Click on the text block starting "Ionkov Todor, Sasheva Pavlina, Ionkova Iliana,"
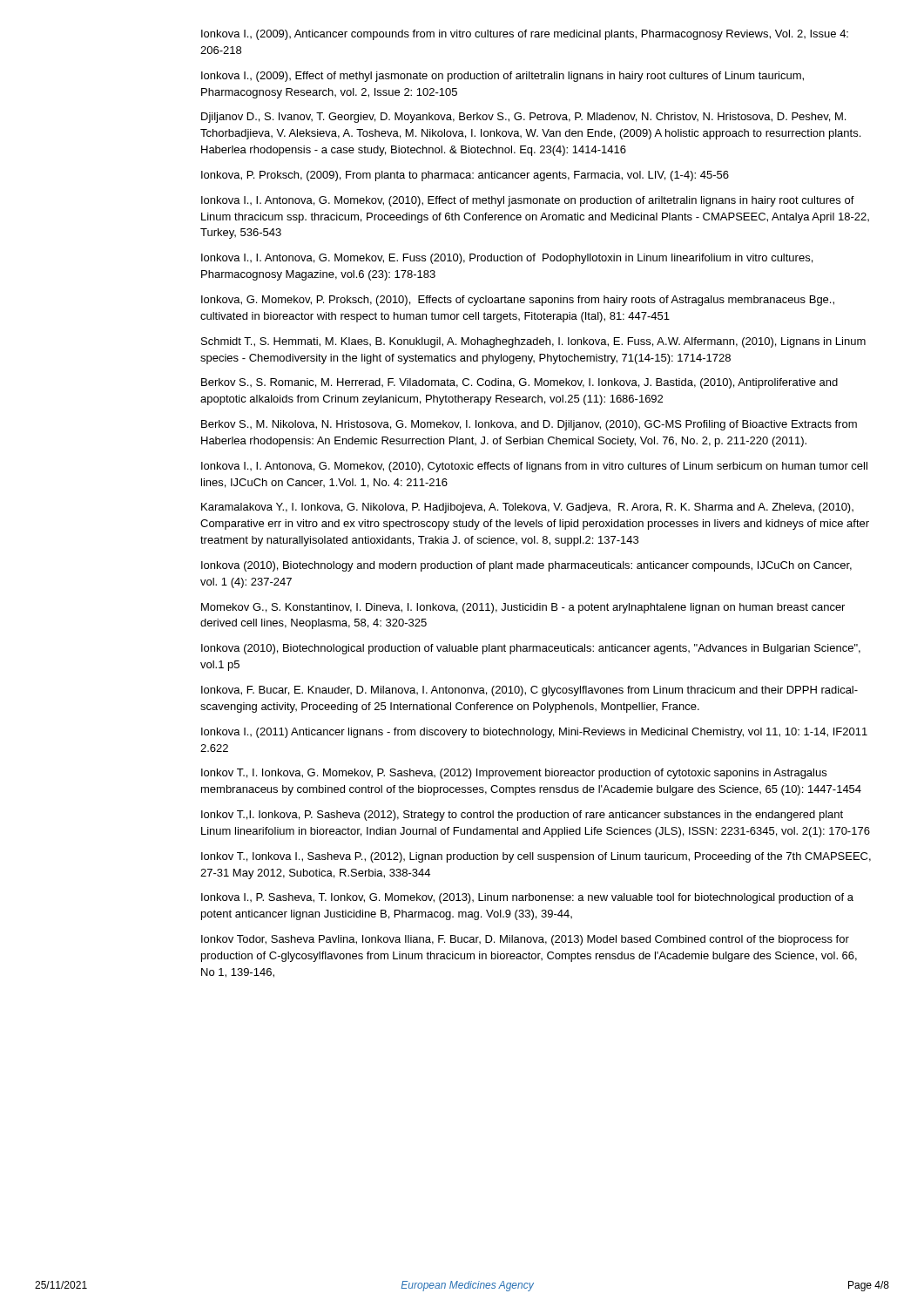 529,955
